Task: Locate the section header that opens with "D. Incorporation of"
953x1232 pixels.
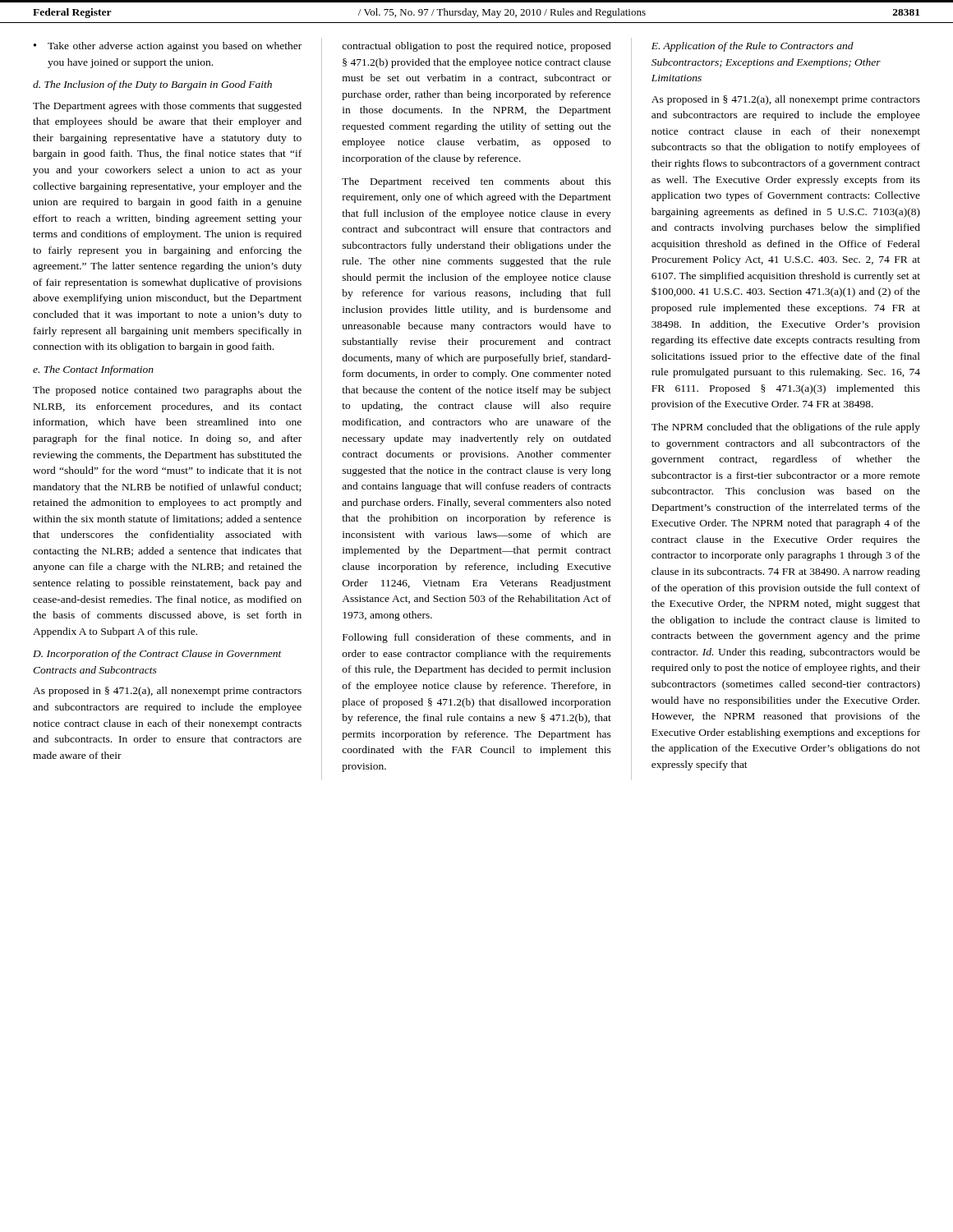Action: (x=157, y=662)
